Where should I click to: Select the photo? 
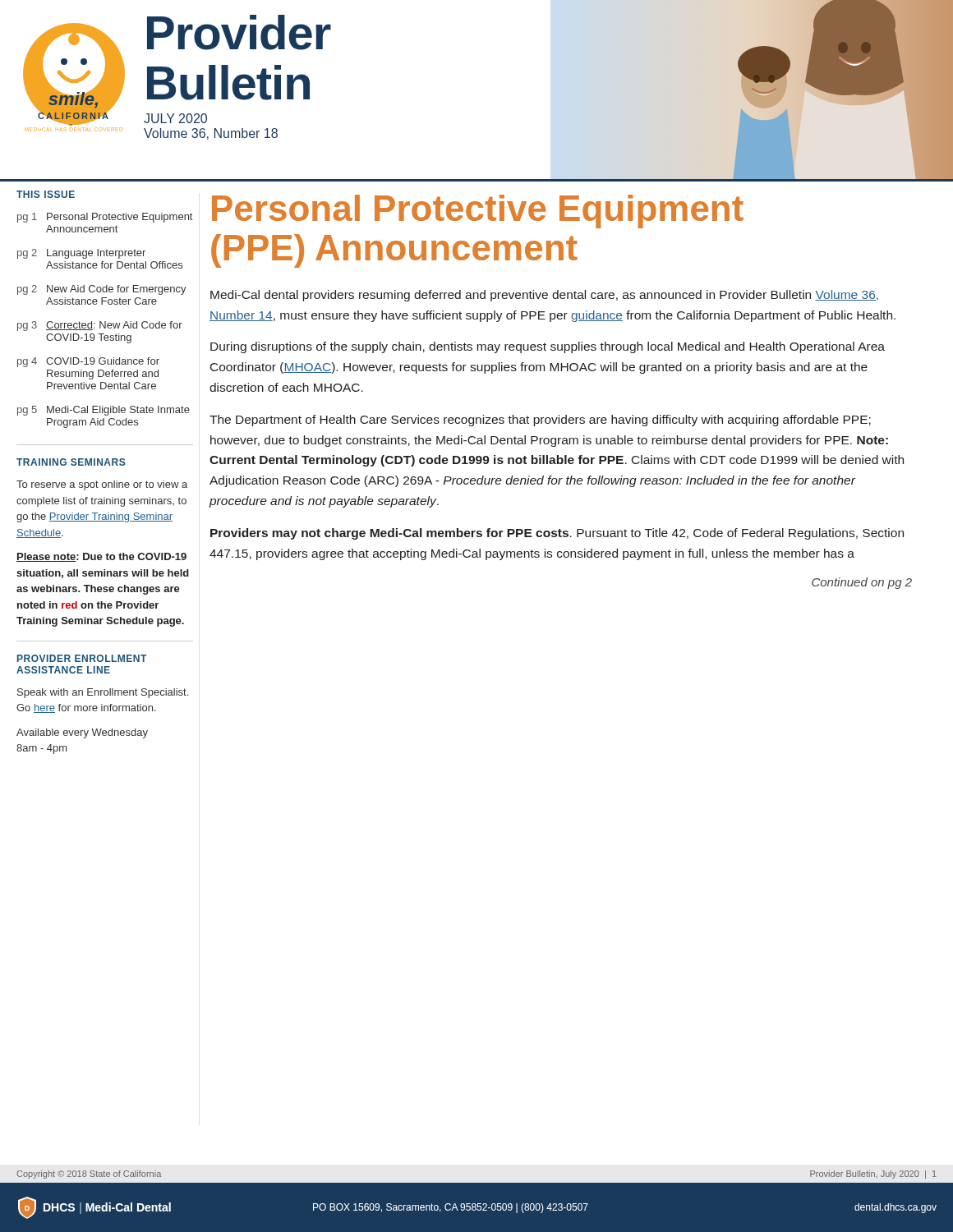[752, 90]
